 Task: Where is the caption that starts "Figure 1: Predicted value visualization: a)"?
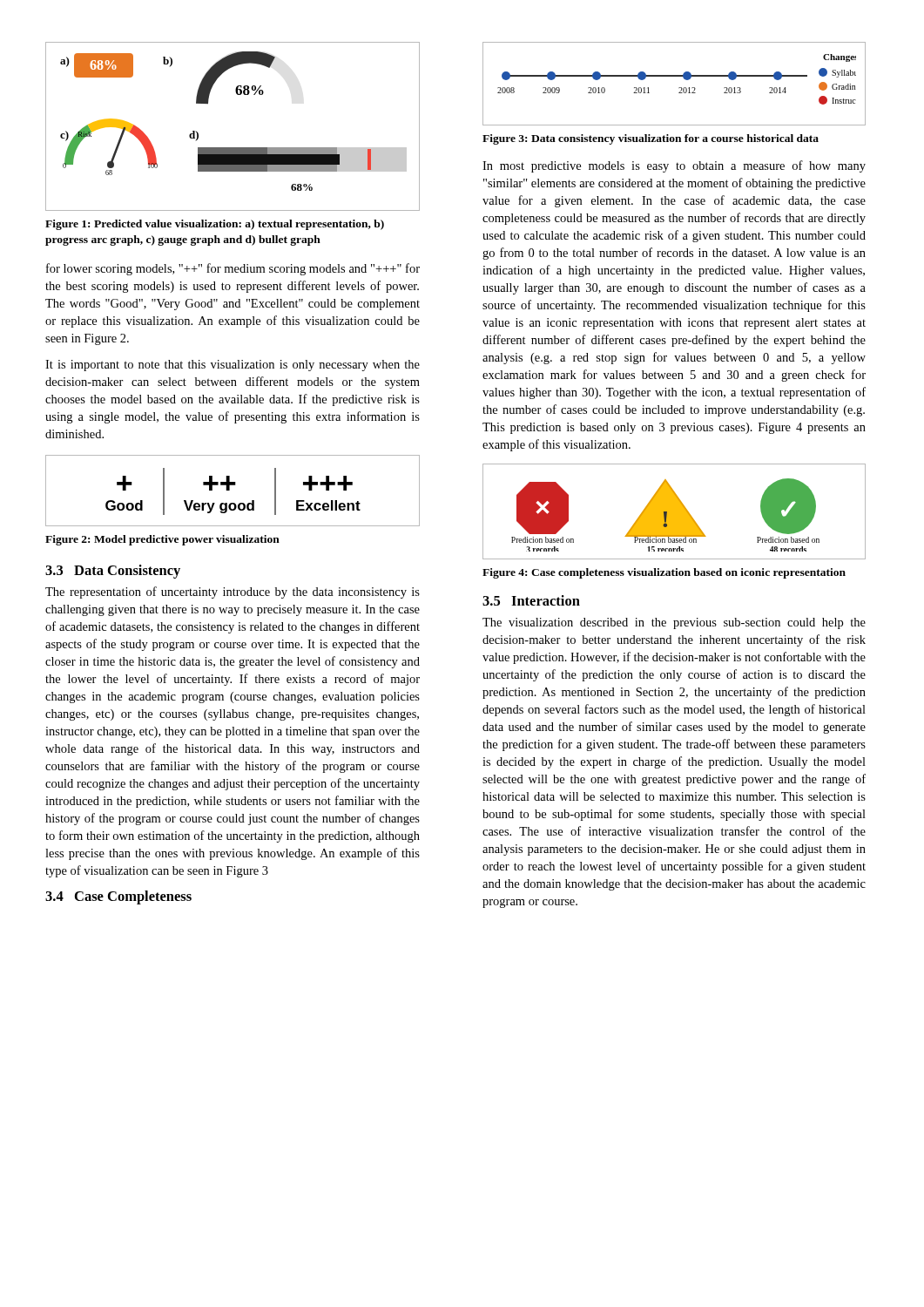215,231
